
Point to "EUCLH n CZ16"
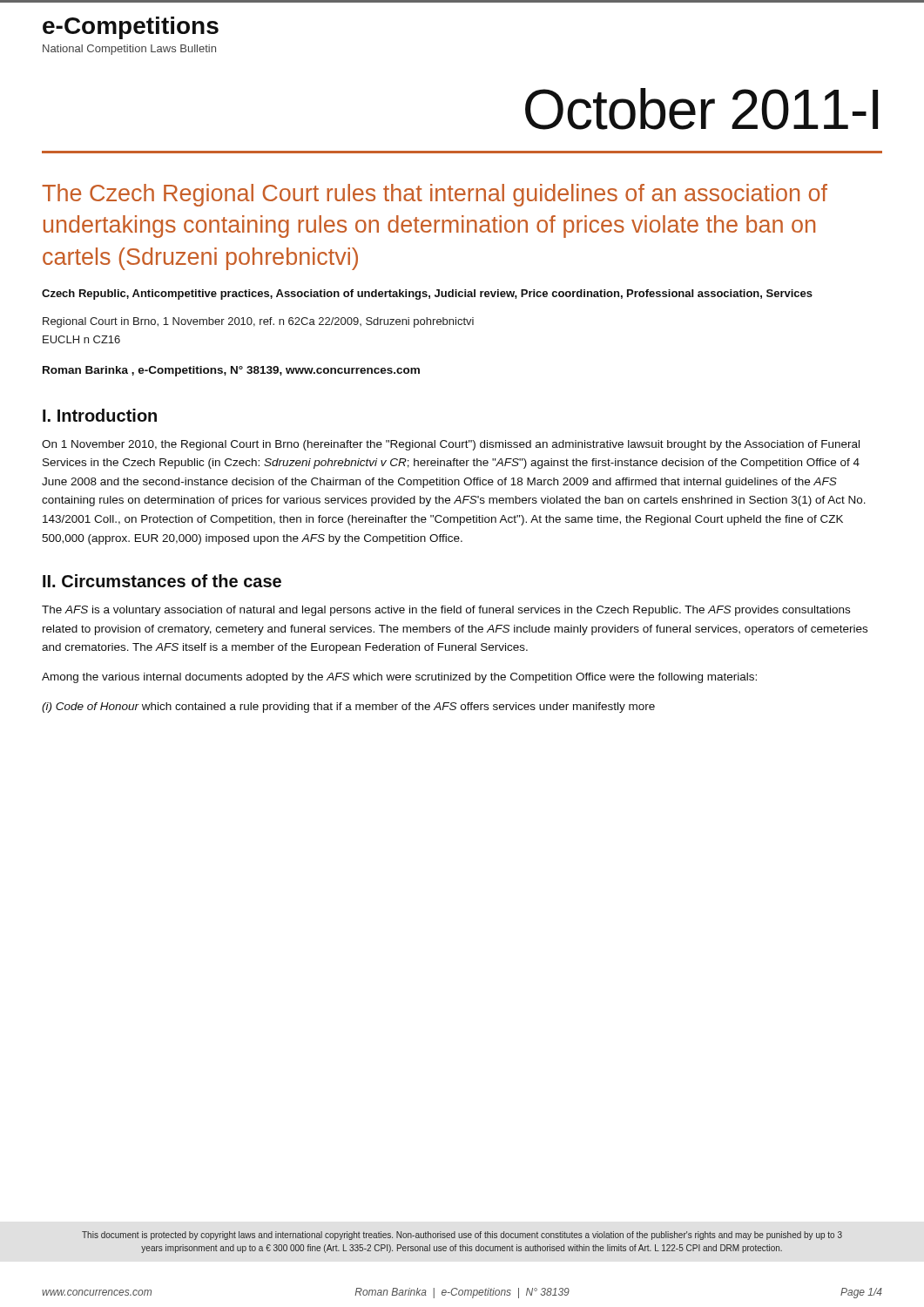(x=81, y=339)
